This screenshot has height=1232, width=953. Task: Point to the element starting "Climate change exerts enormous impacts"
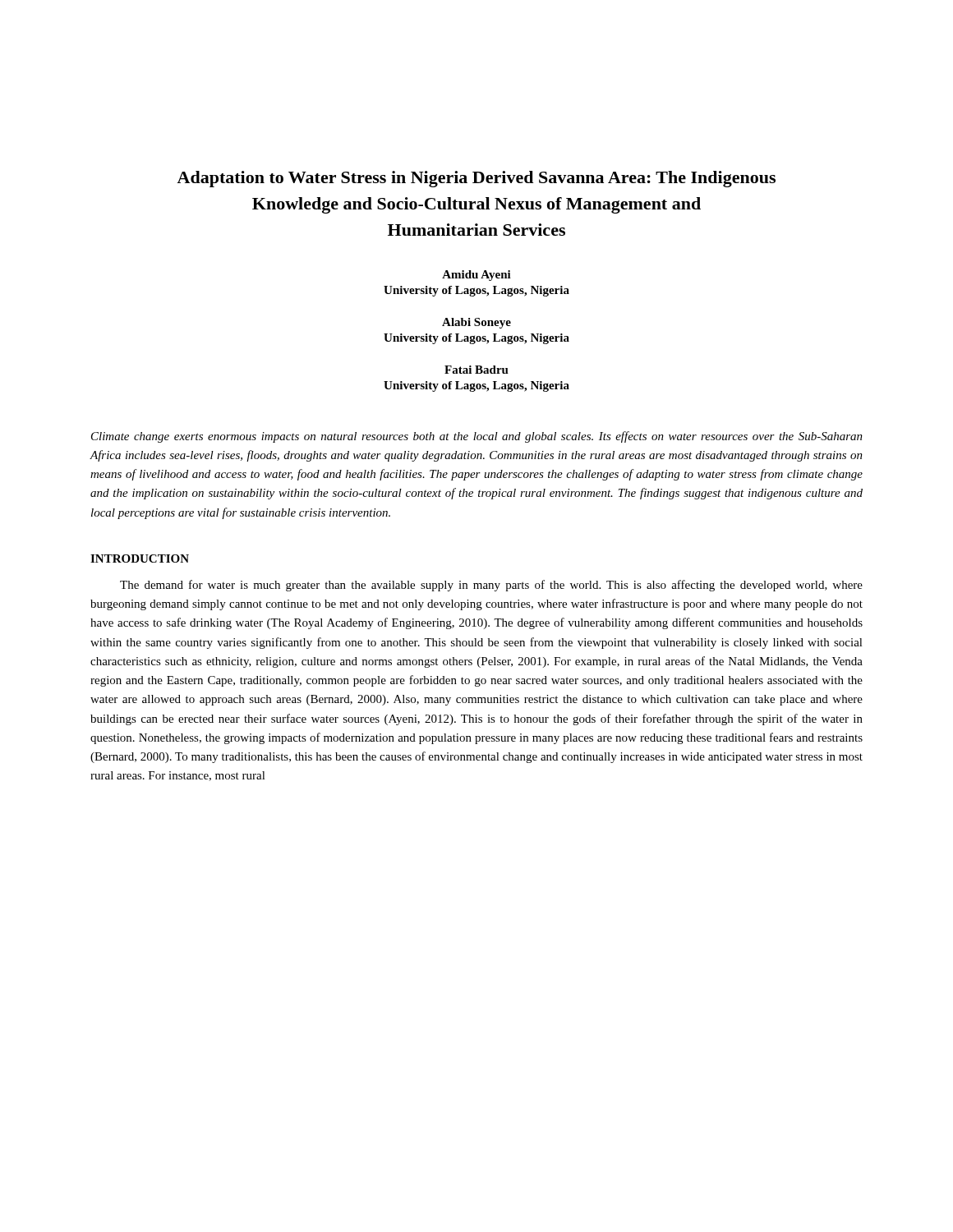pyautogui.click(x=476, y=475)
